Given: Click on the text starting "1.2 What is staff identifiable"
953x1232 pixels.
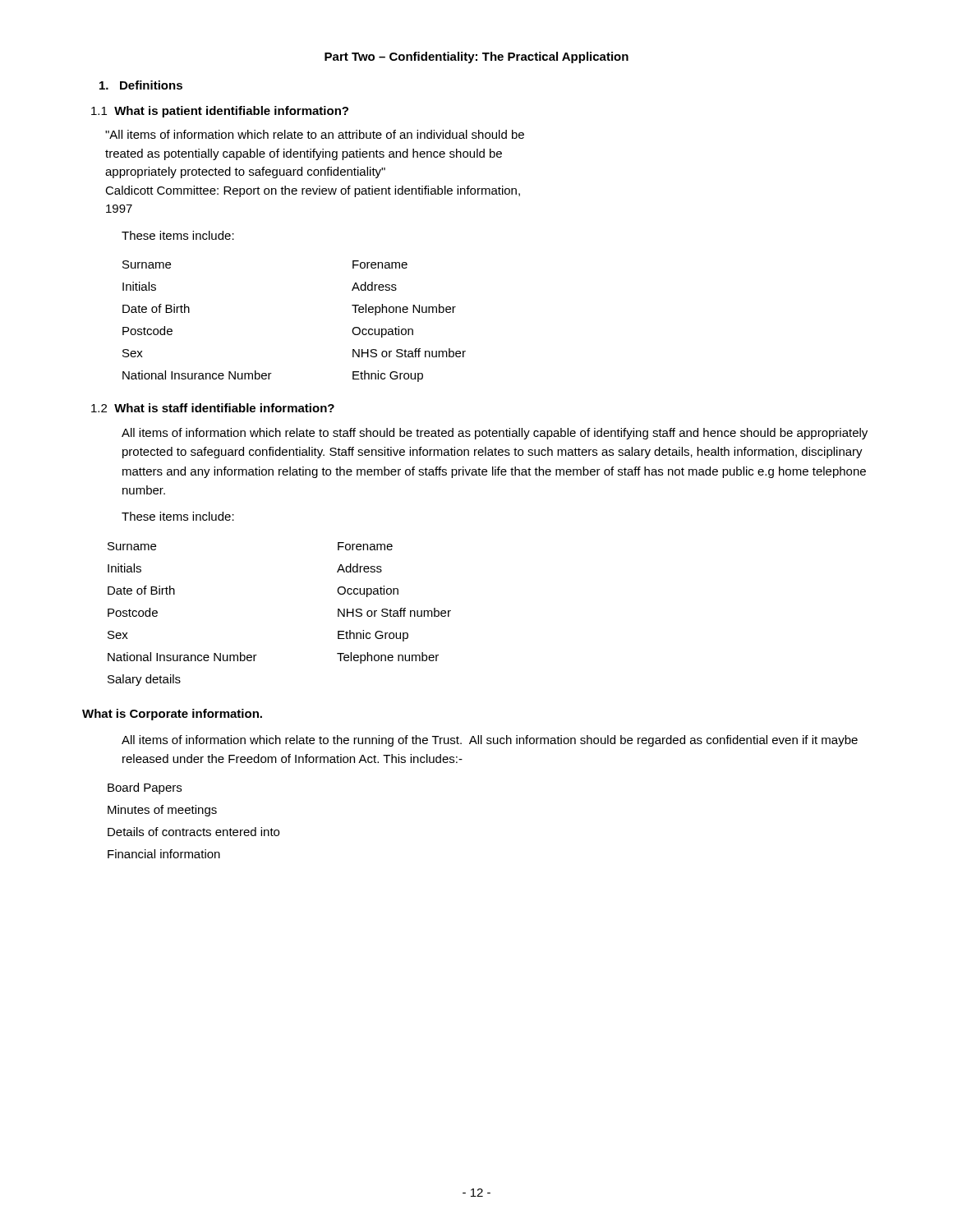Looking at the screenshot, I should 213,408.
